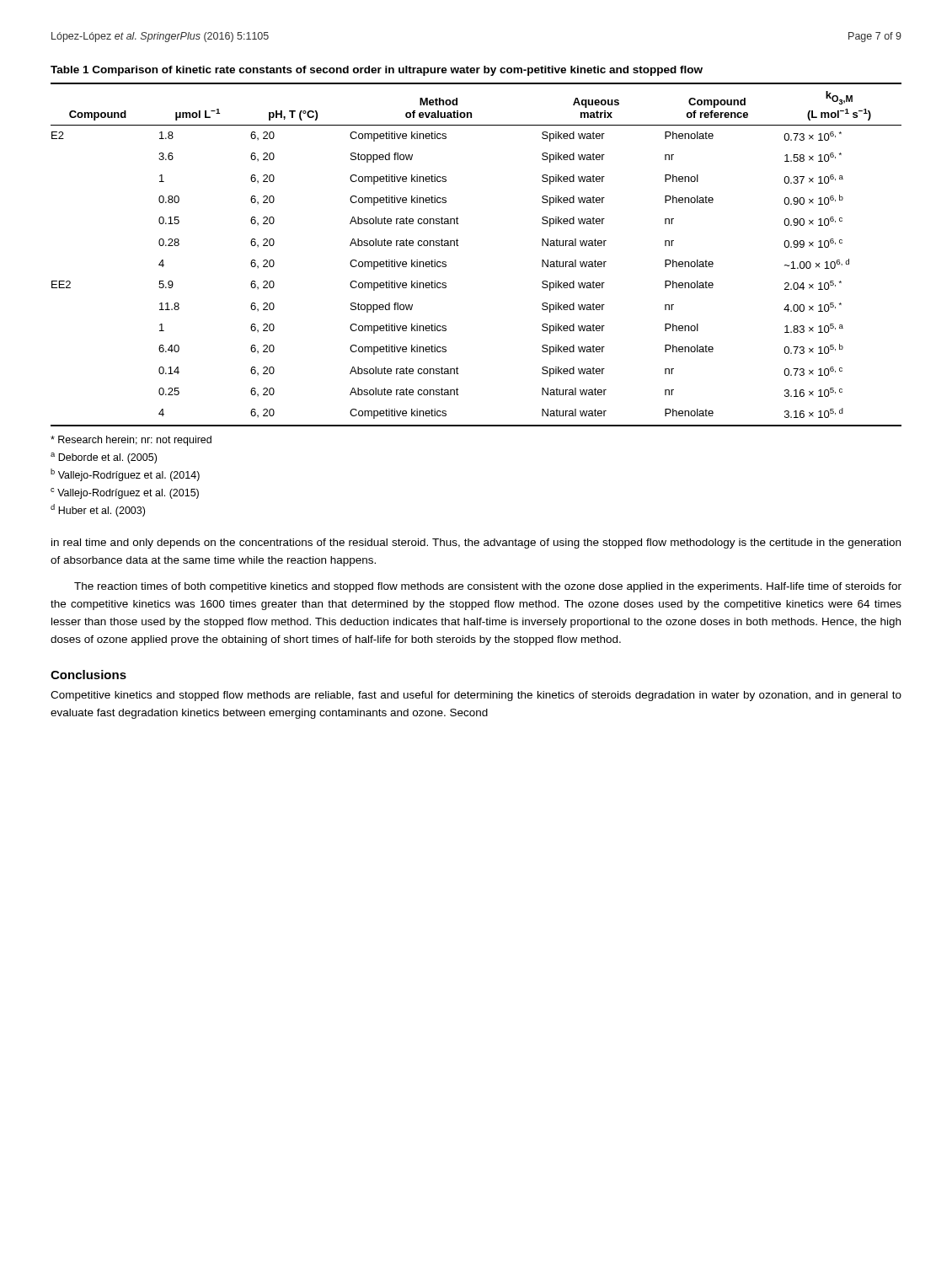The image size is (952, 1264).
Task: Point to the text starting "d Huber et al."
Action: pyautogui.click(x=98, y=510)
